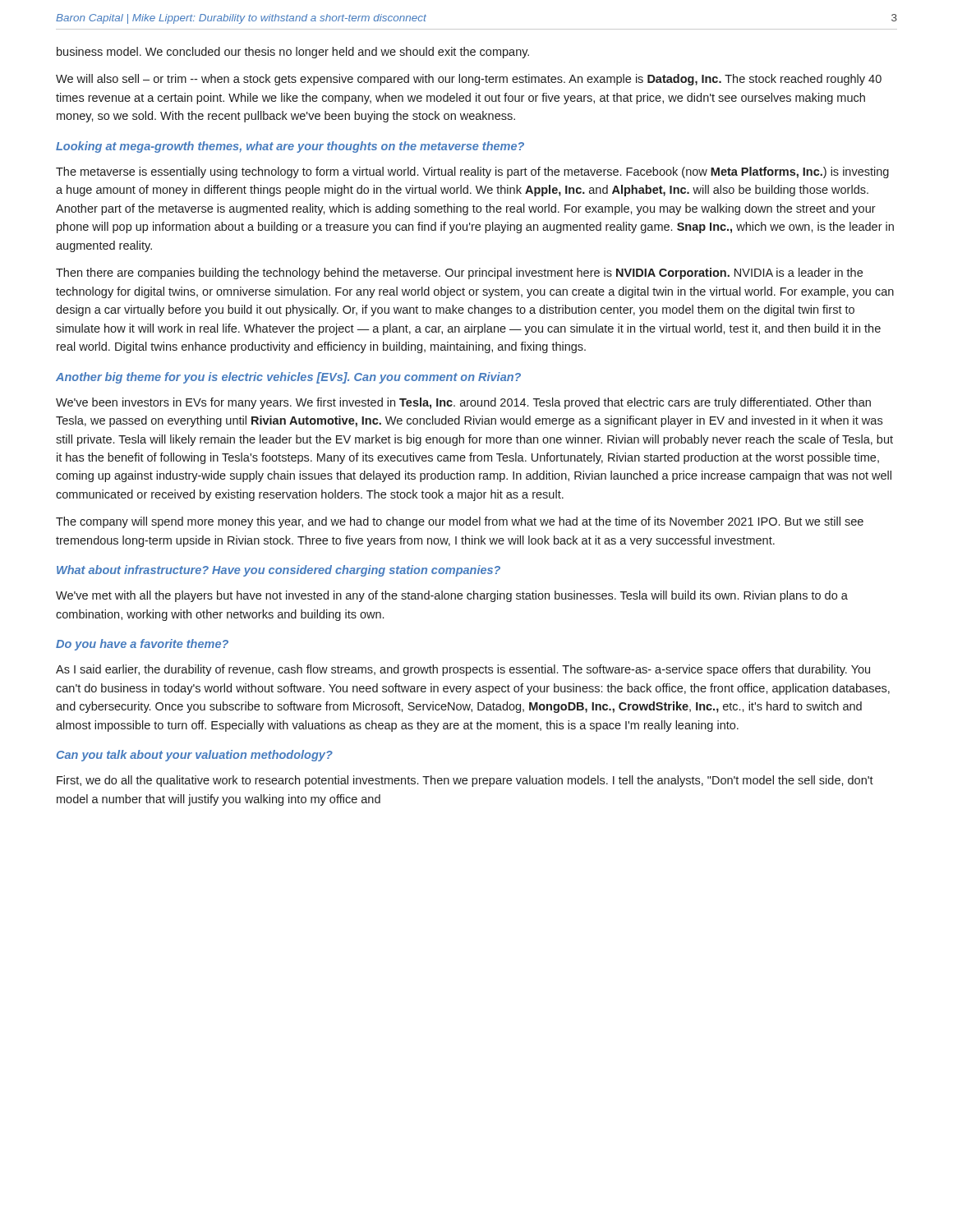
Task: Find the element starting "Then there are companies building"
Action: tap(475, 310)
